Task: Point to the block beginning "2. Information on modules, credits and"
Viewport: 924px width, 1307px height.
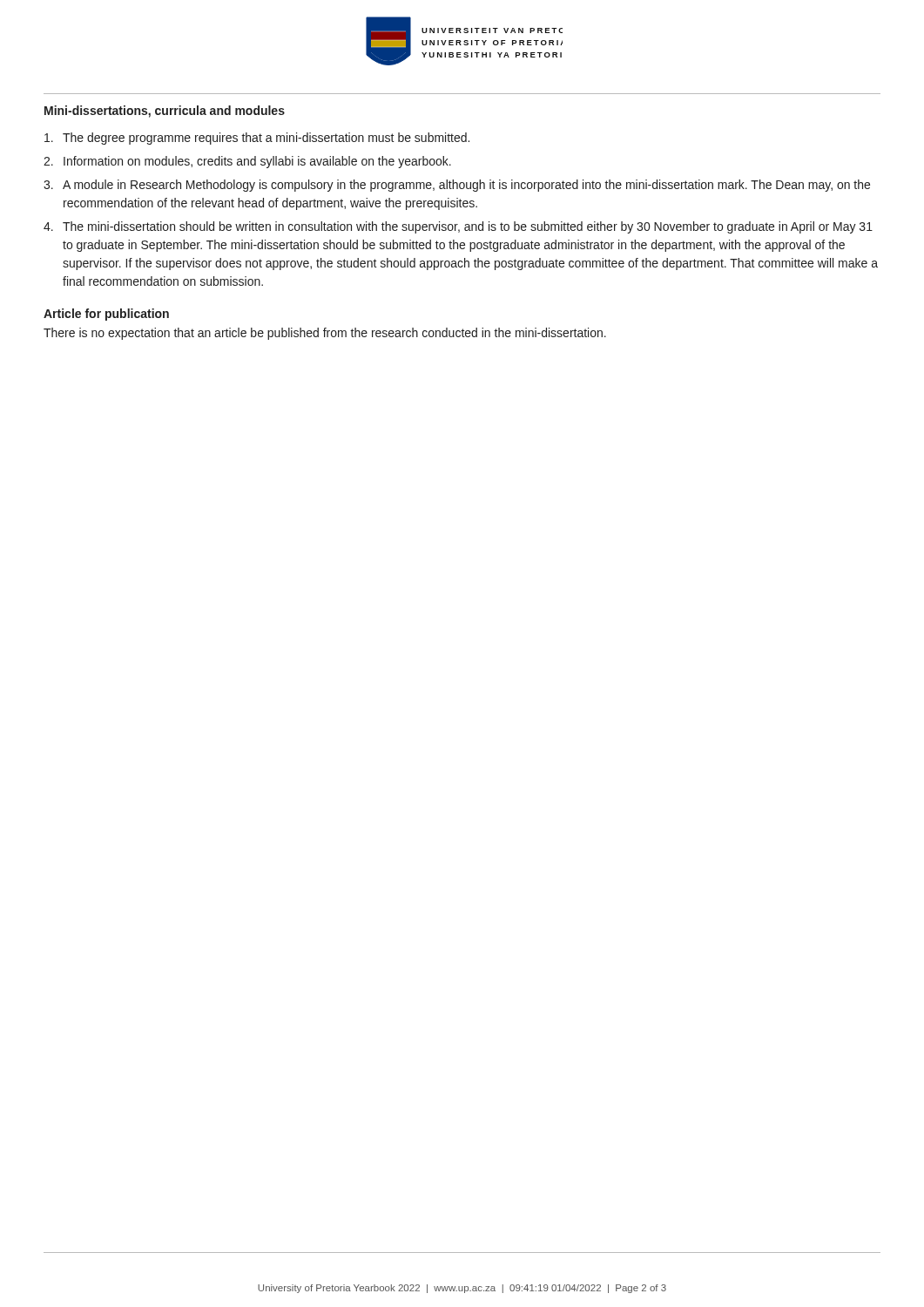Action: [247, 162]
